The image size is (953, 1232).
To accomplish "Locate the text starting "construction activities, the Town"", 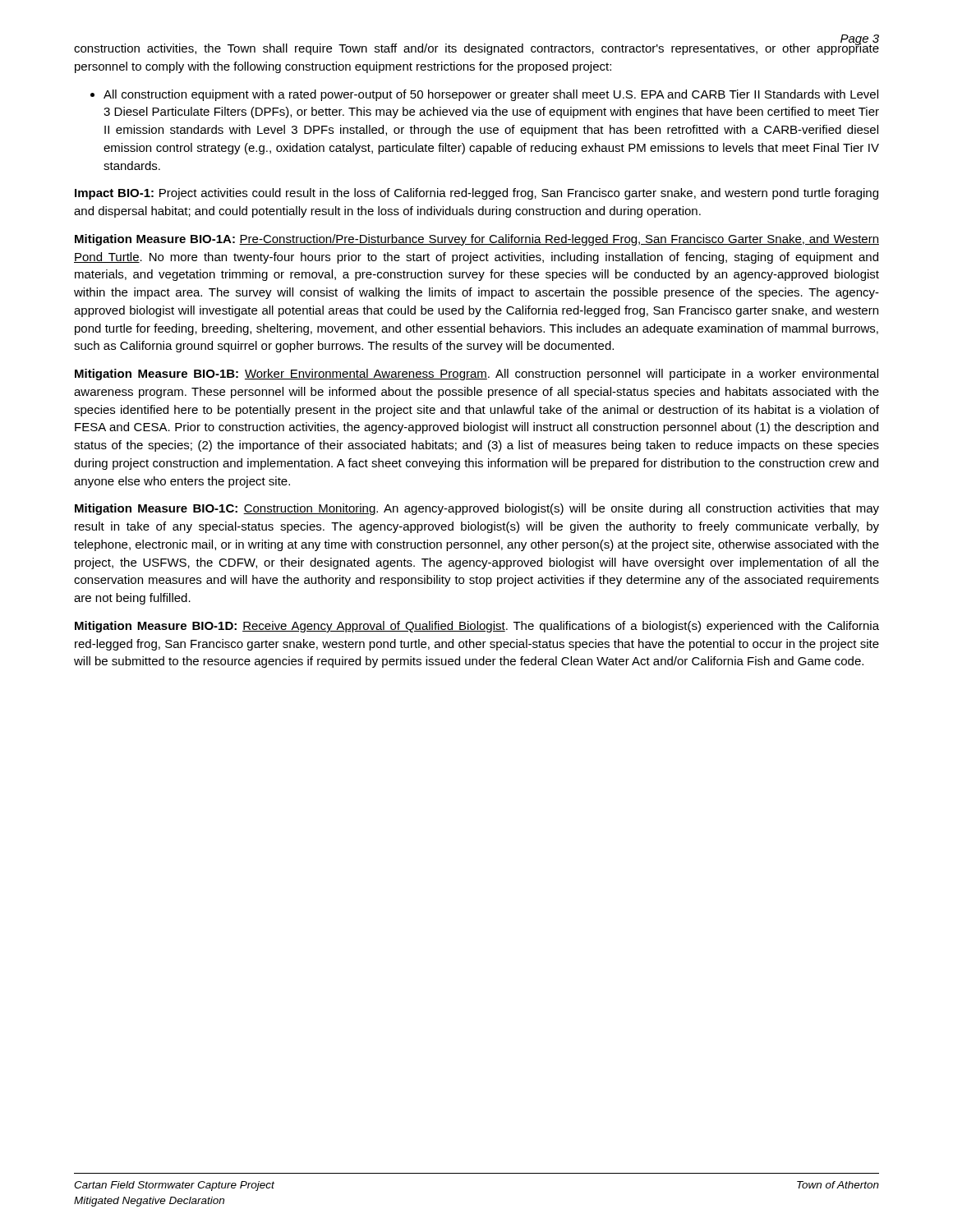I will 476,57.
